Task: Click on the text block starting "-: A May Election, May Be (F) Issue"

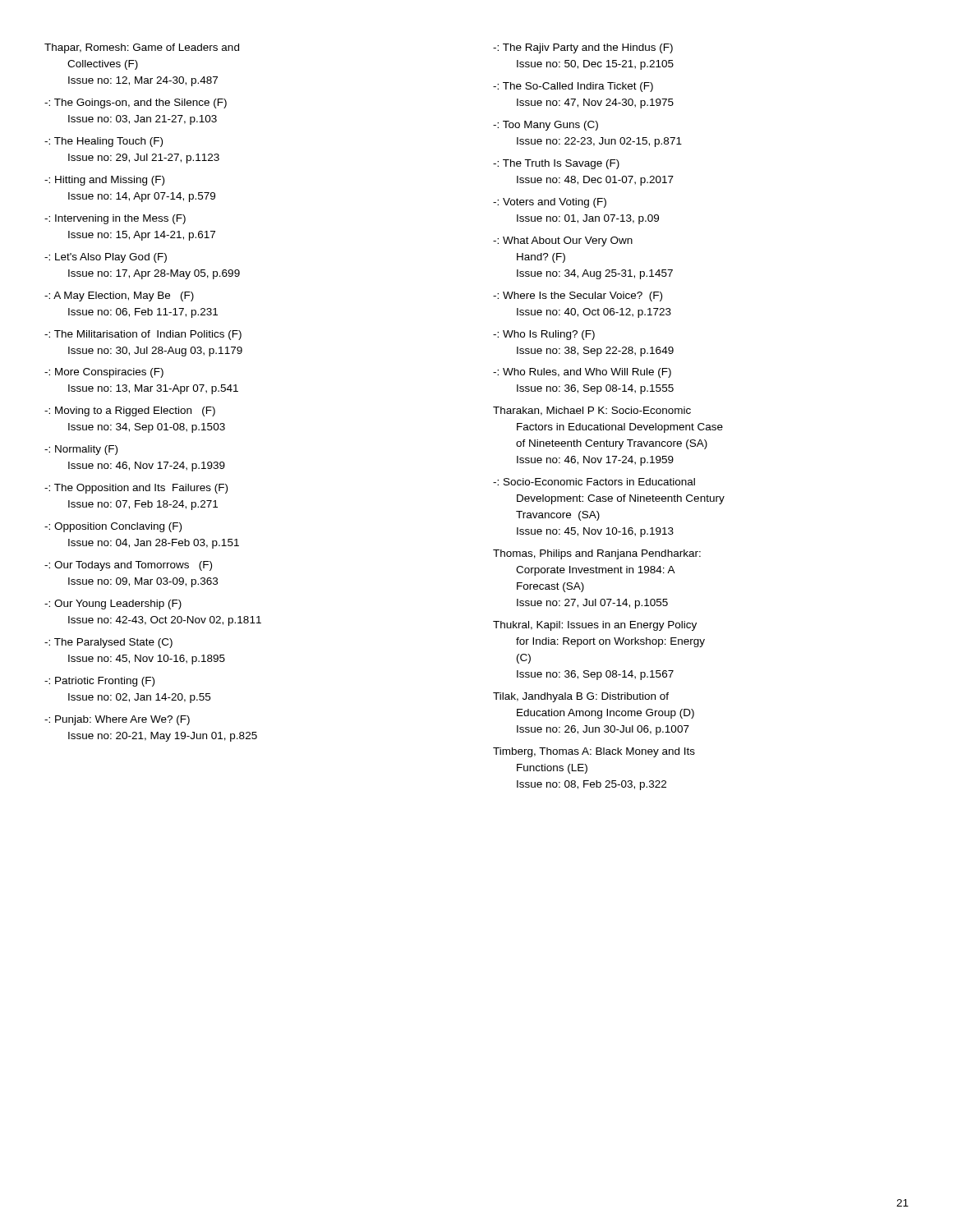Action: [x=119, y=297]
